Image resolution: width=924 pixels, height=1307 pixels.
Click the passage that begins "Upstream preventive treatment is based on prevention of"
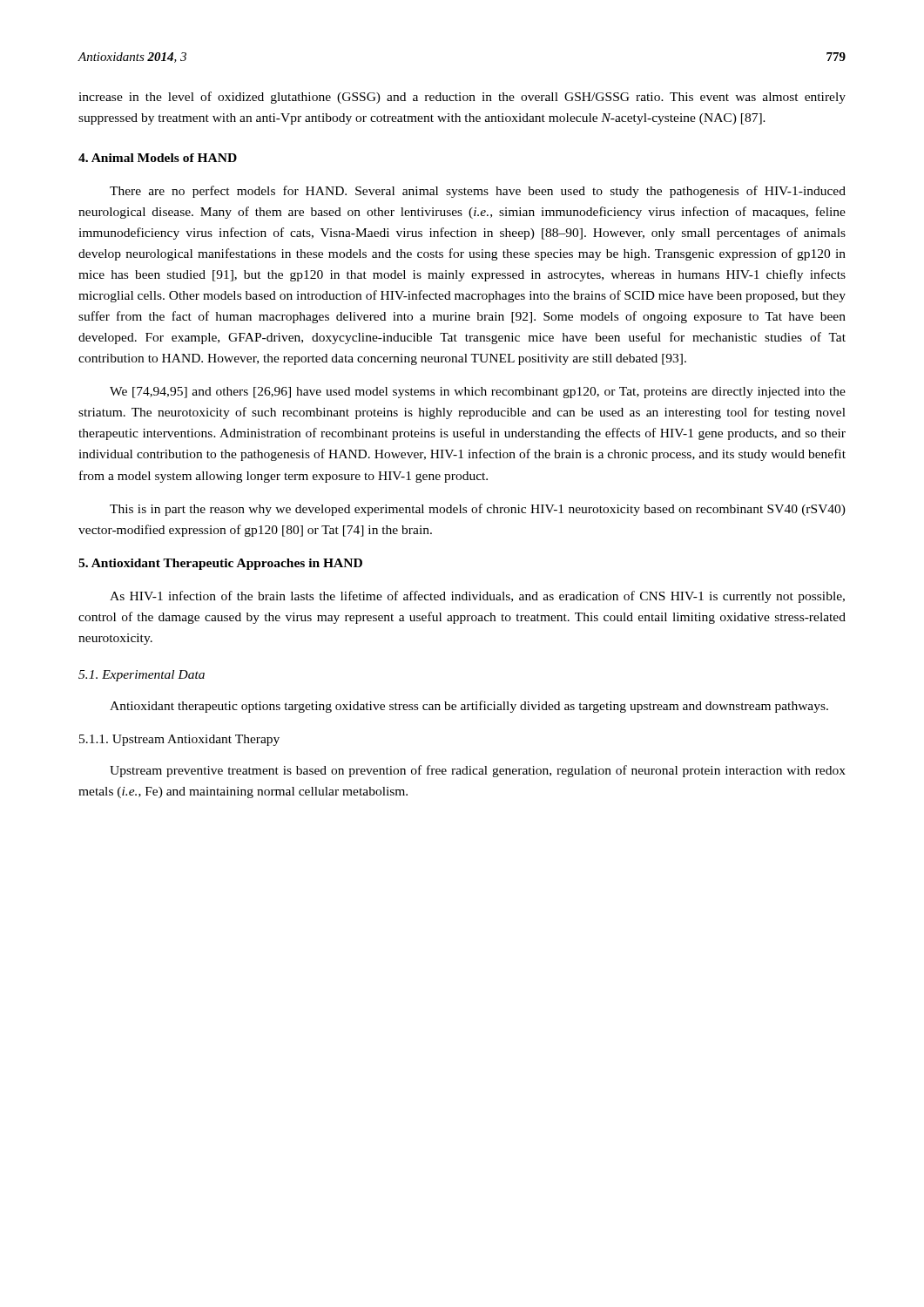(462, 780)
